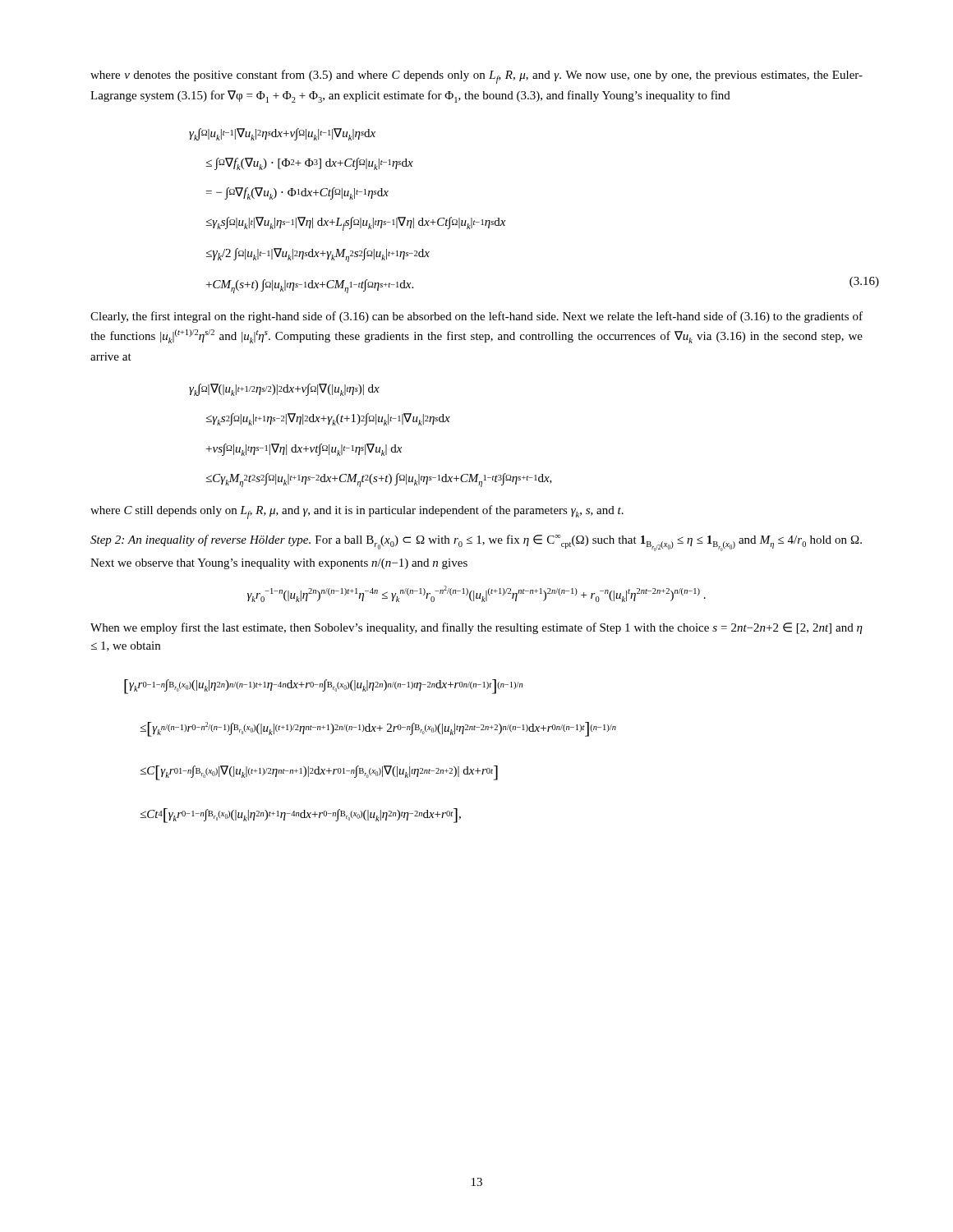Navigate to the text block starting "where ν denotes the positive constant from (3.5)"
This screenshot has height=1232, width=953.
(x=476, y=86)
